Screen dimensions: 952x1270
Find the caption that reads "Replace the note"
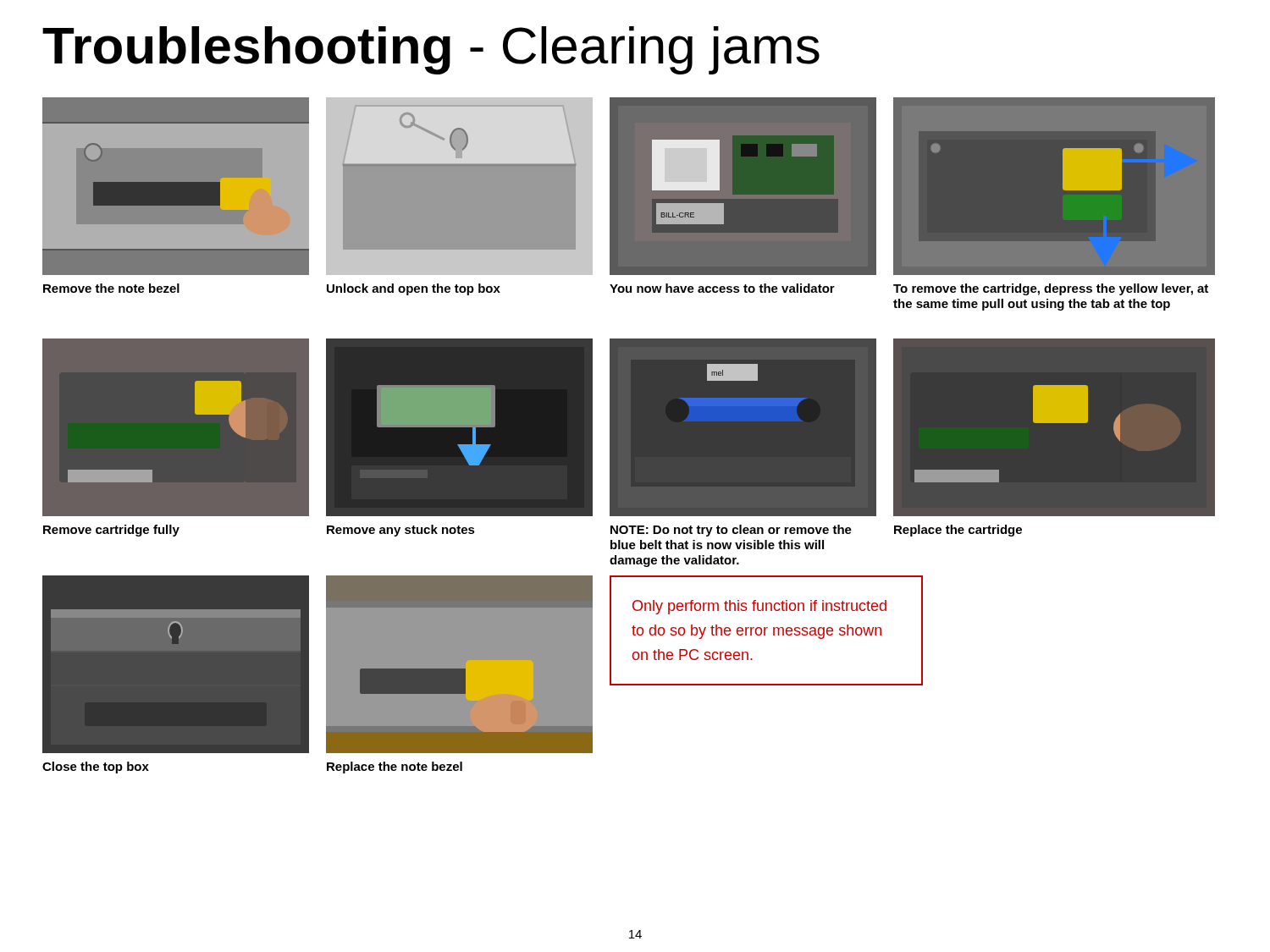[394, 766]
